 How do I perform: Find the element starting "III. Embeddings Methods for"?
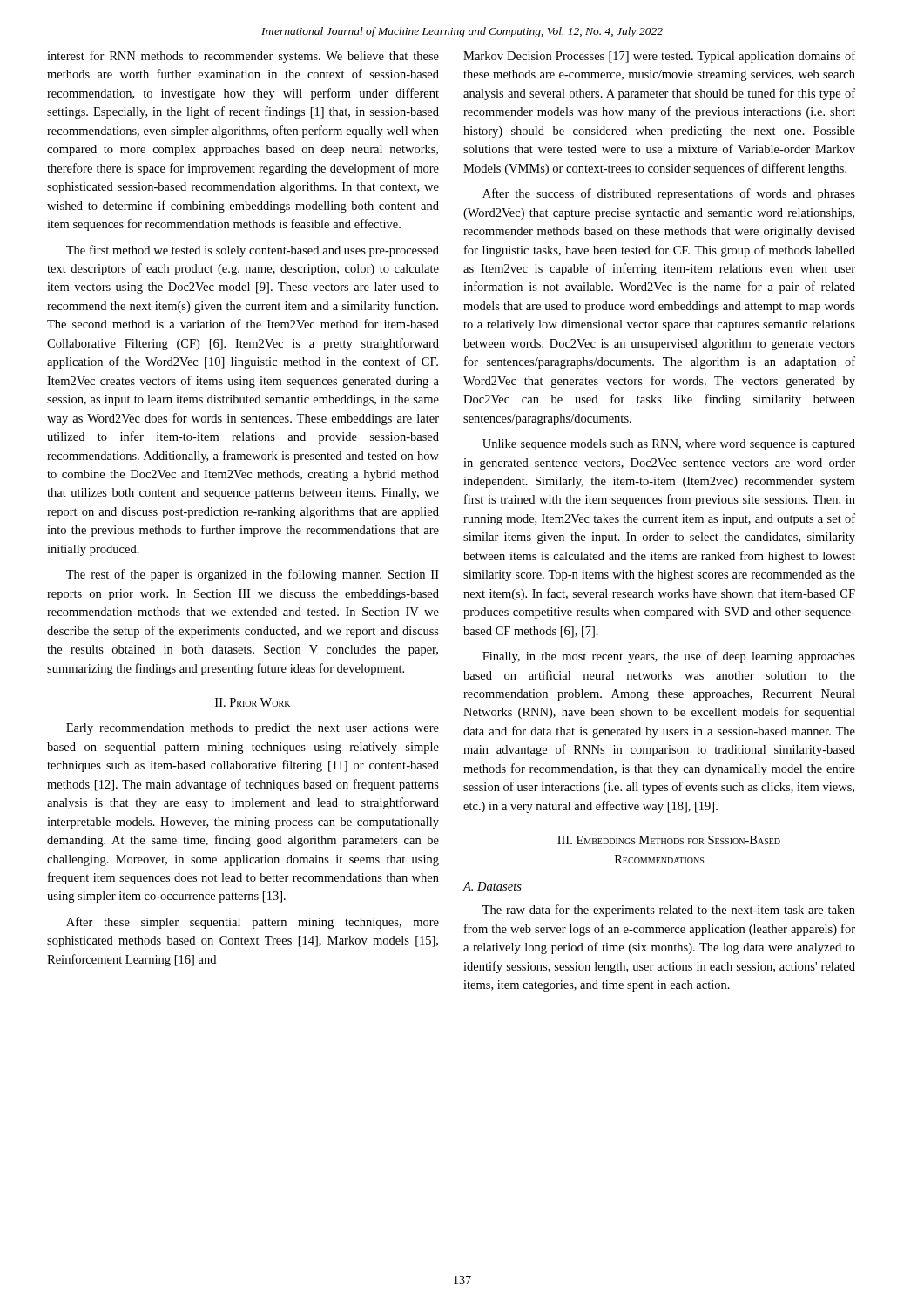coord(659,850)
